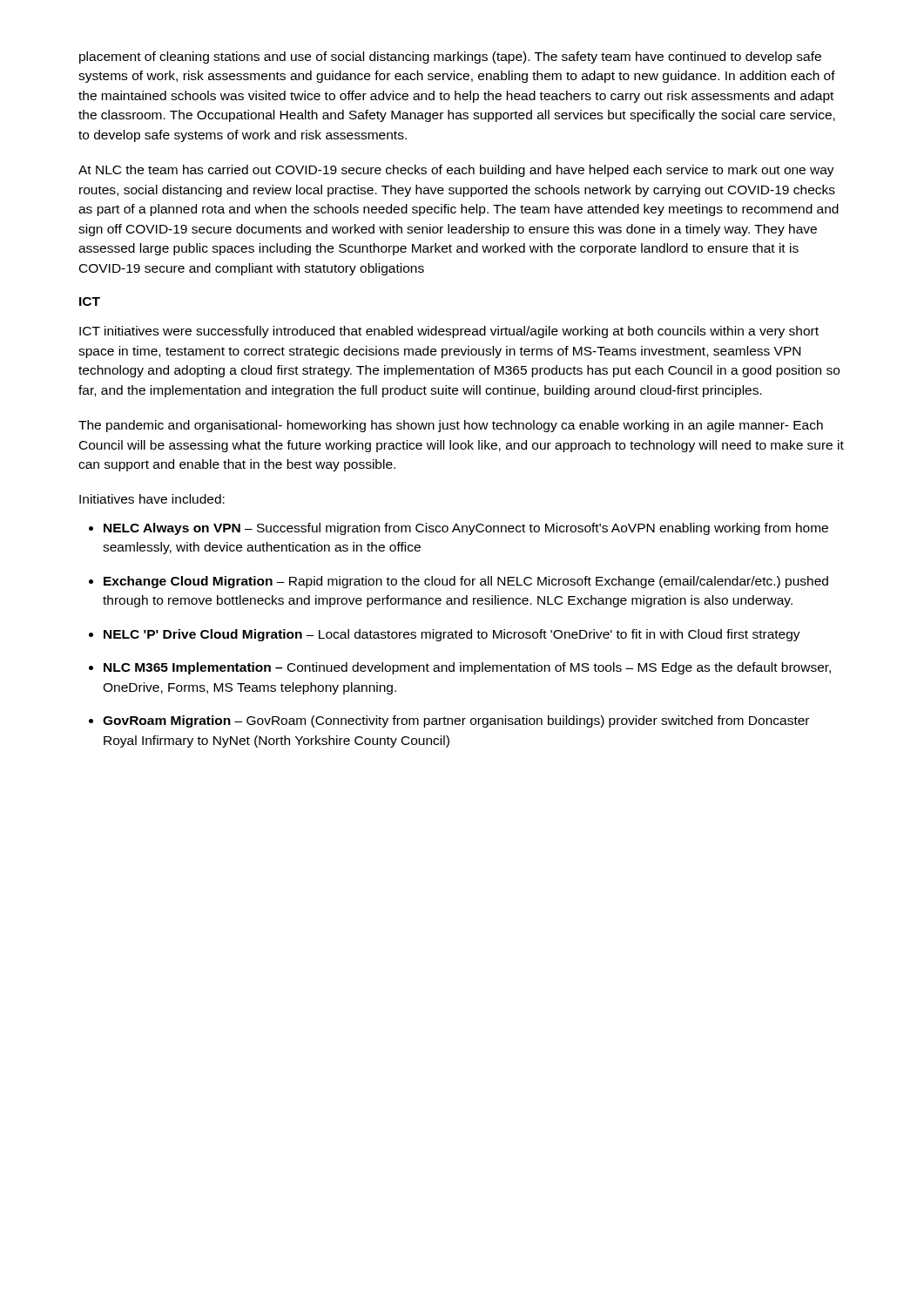Select the section header
The image size is (924, 1307).
coord(89,301)
